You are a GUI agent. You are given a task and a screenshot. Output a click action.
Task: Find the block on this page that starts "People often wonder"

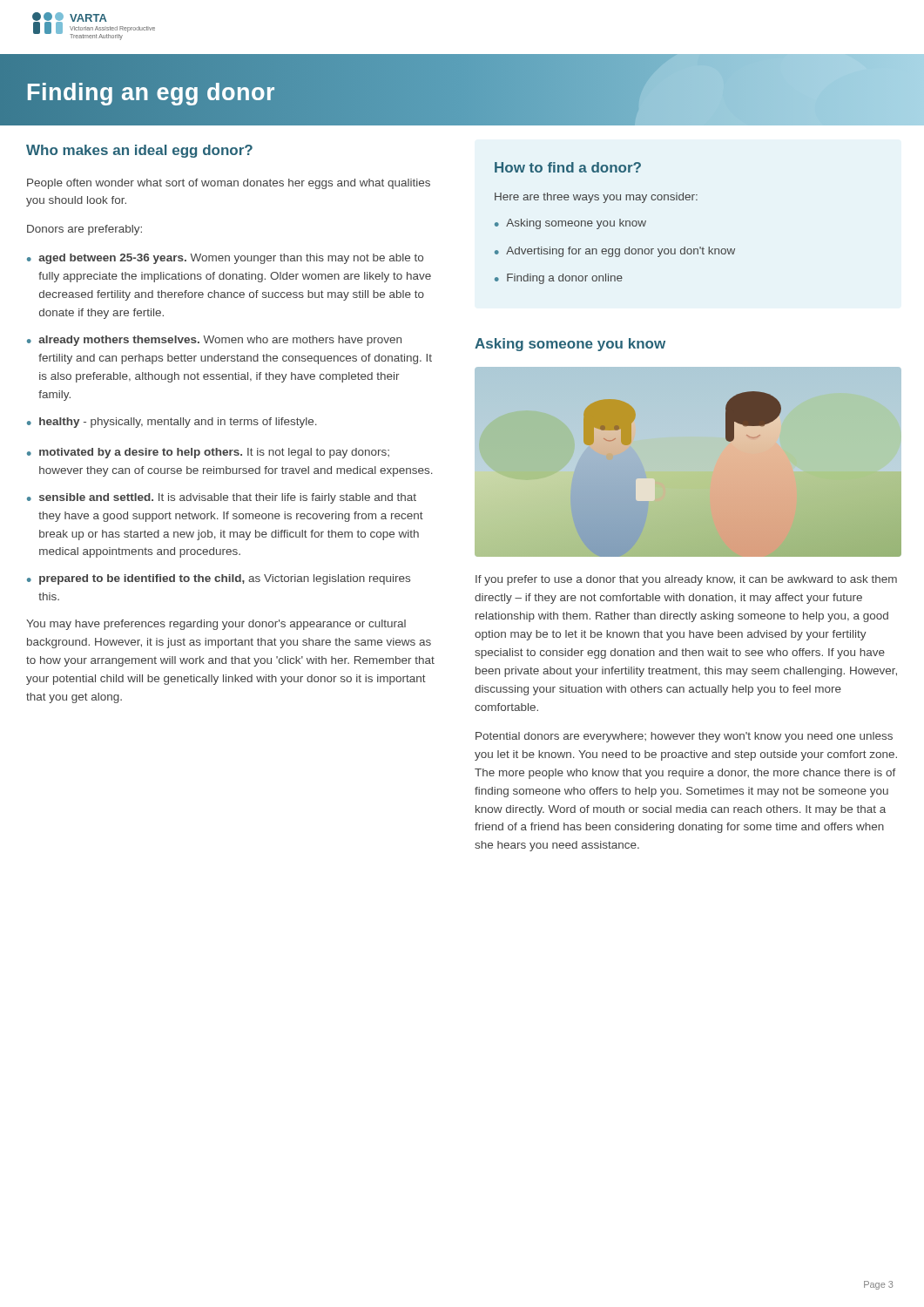pyautogui.click(x=231, y=192)
